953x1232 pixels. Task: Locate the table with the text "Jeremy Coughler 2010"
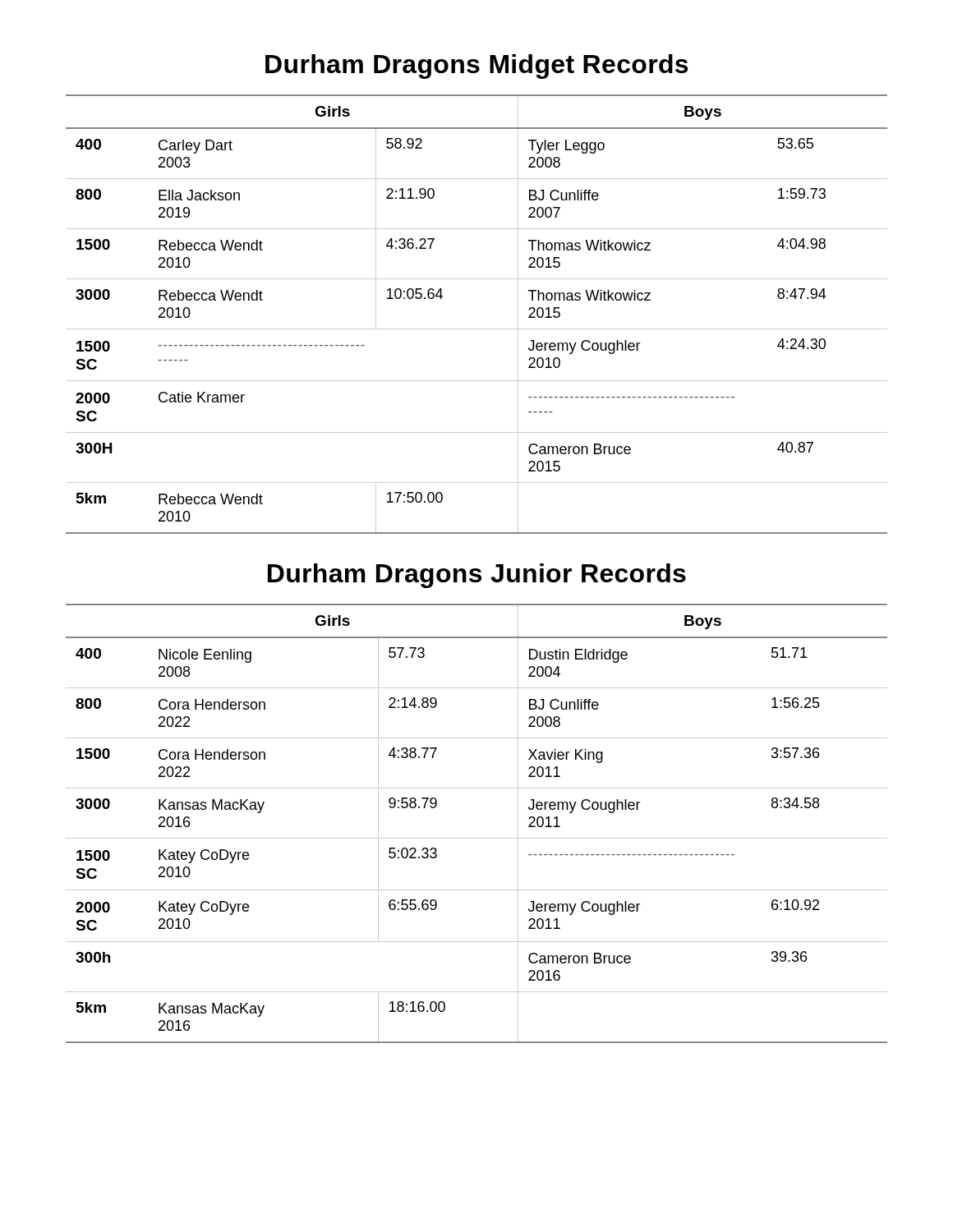click(x=476, y=314)
